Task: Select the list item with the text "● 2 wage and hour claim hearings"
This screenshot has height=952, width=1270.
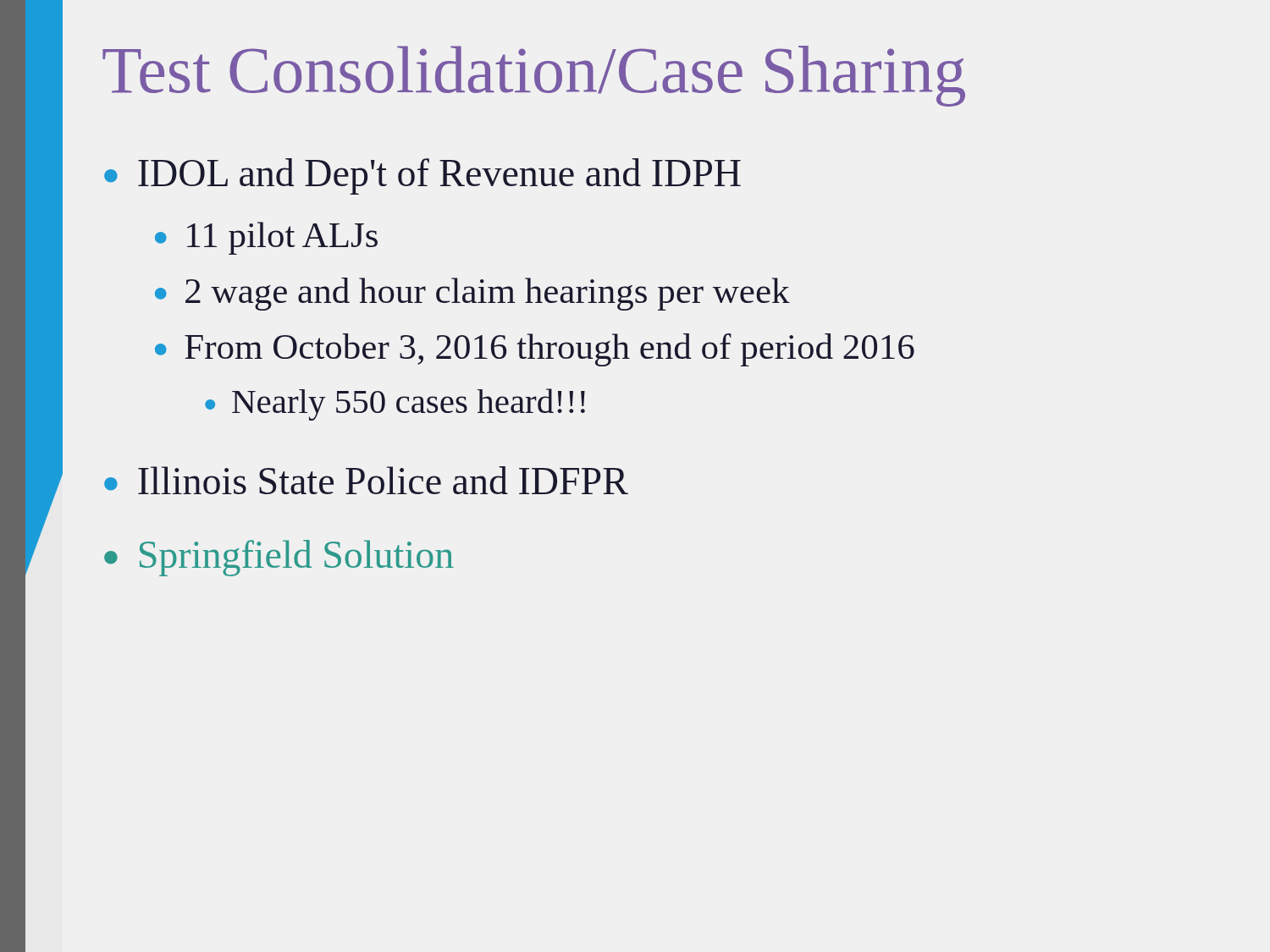Action: tap(673, 291)
